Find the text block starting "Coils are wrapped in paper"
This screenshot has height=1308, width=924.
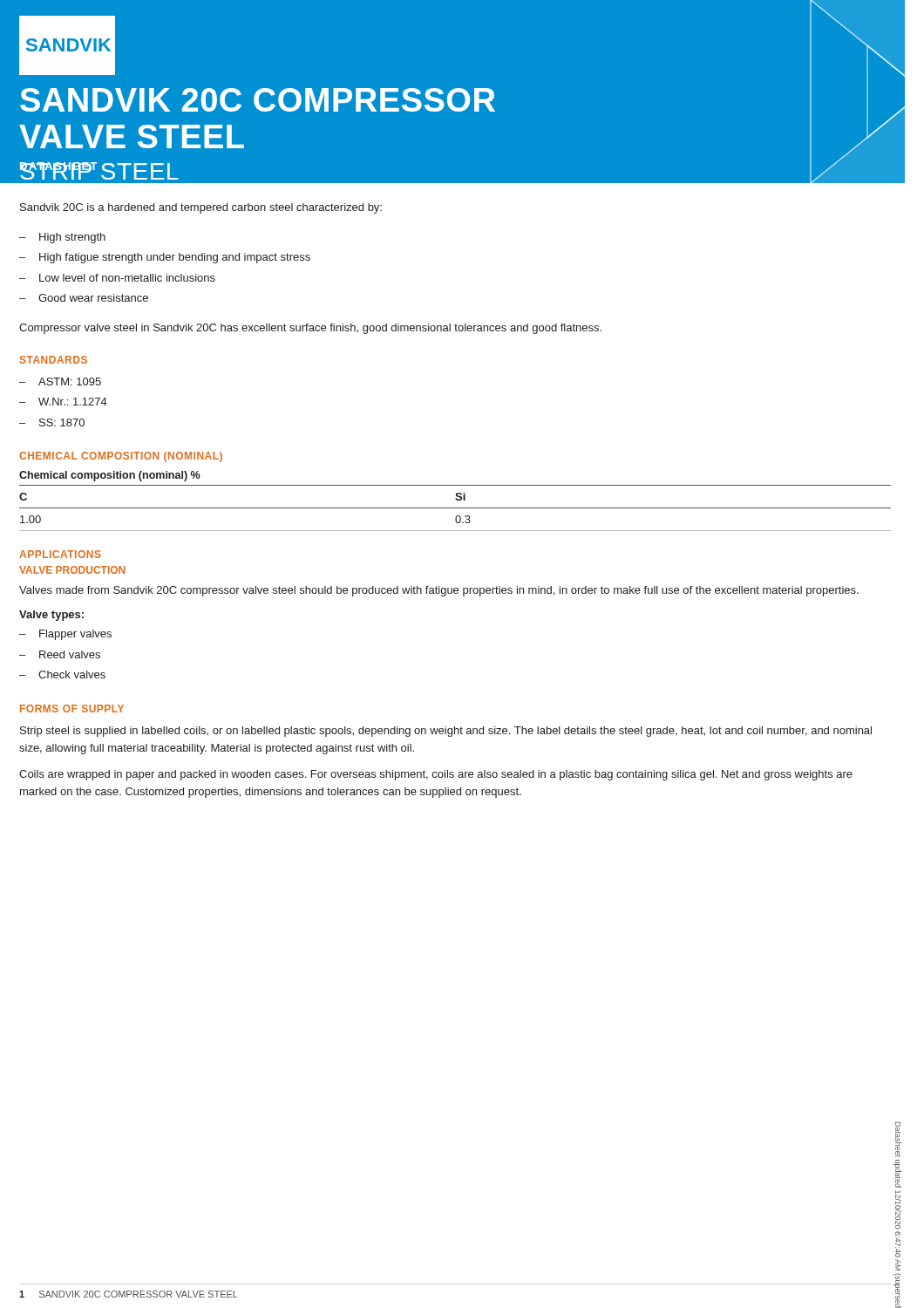[x=436, y=783]
